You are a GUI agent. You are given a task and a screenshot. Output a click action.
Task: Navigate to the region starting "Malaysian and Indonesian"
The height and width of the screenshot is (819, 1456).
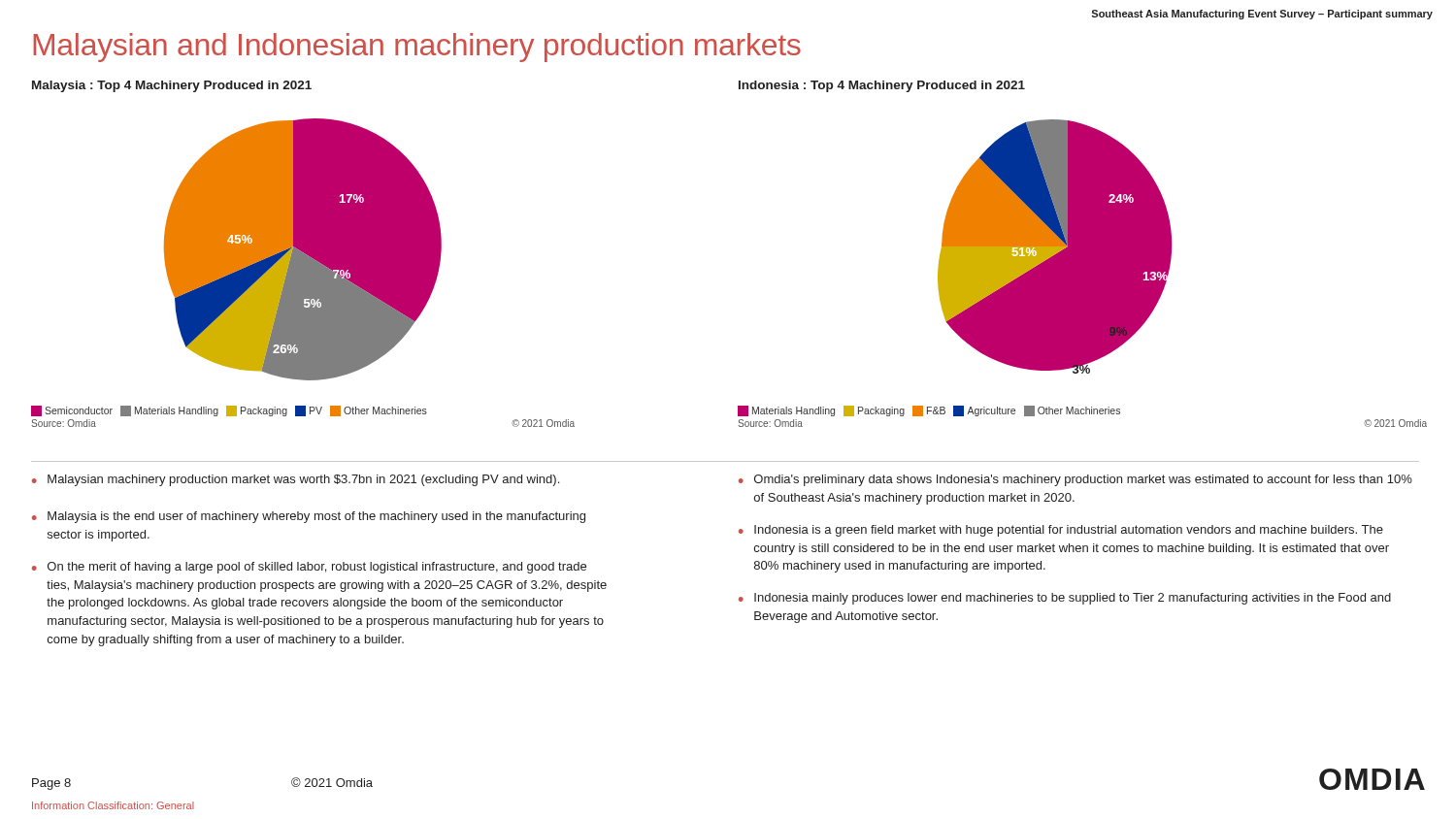[x=416, y=45]
